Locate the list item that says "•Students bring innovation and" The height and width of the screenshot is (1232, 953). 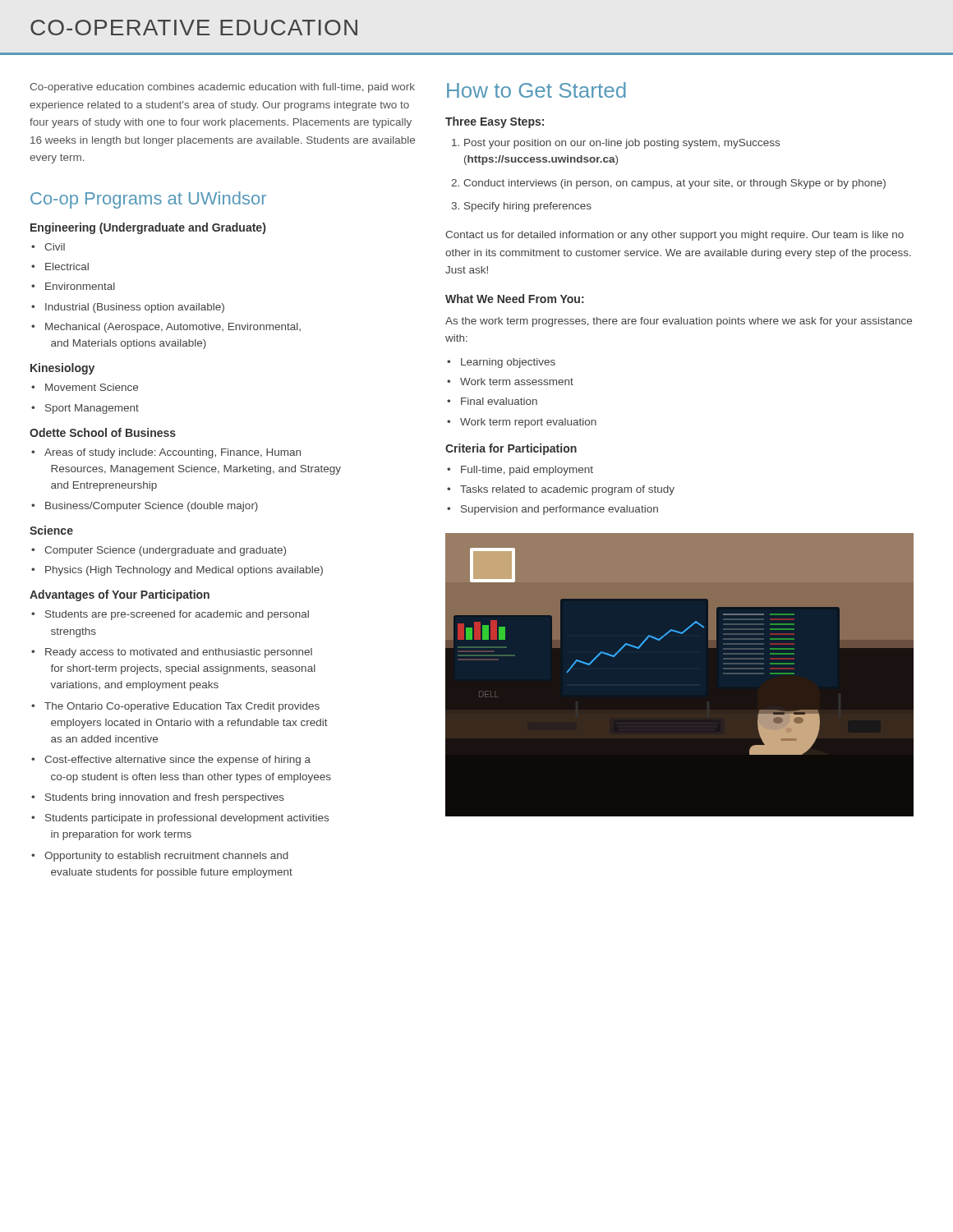[x=158, y=798]
